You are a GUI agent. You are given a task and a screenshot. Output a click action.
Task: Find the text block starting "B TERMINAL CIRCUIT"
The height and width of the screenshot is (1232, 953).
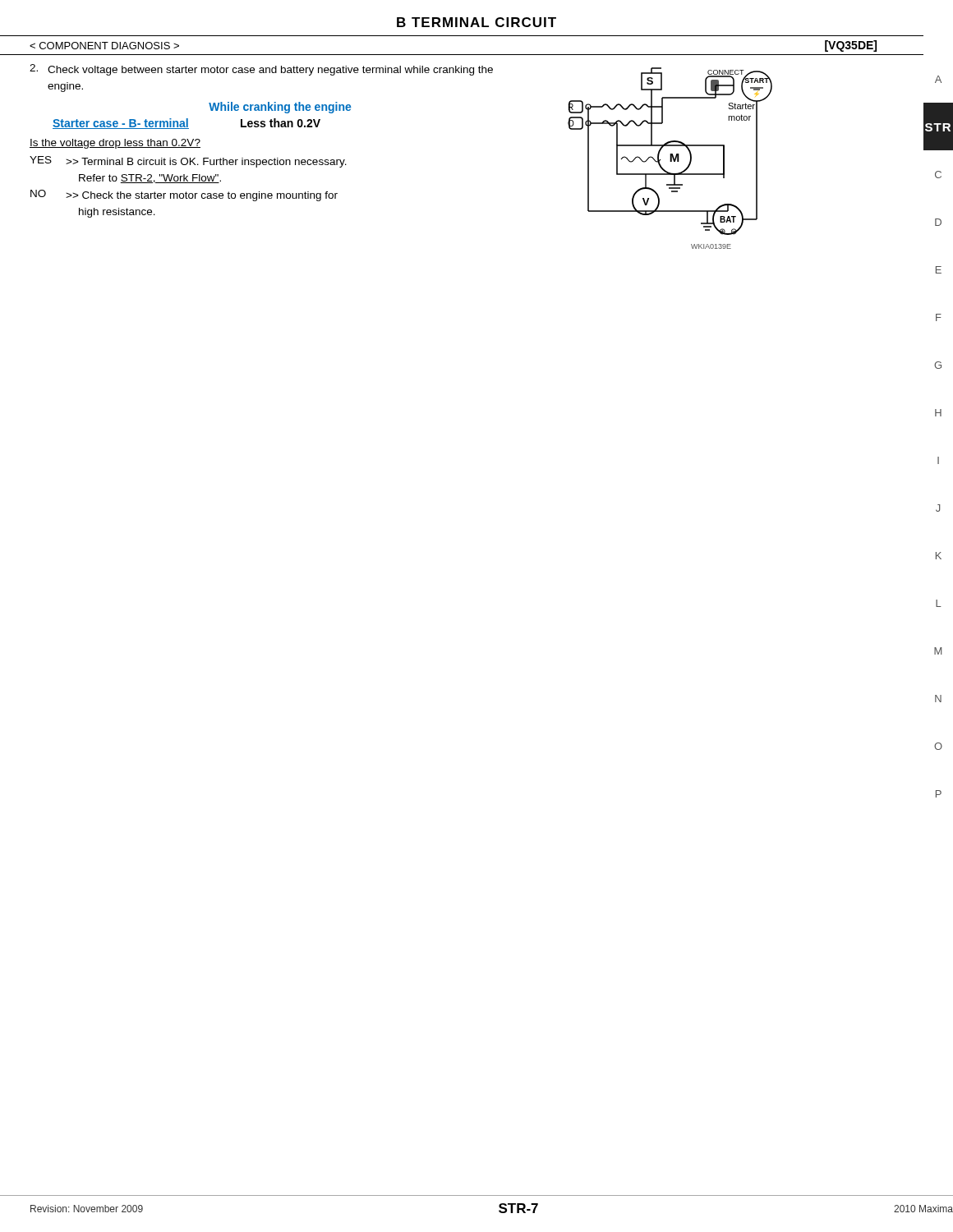(x=476, y=23)
